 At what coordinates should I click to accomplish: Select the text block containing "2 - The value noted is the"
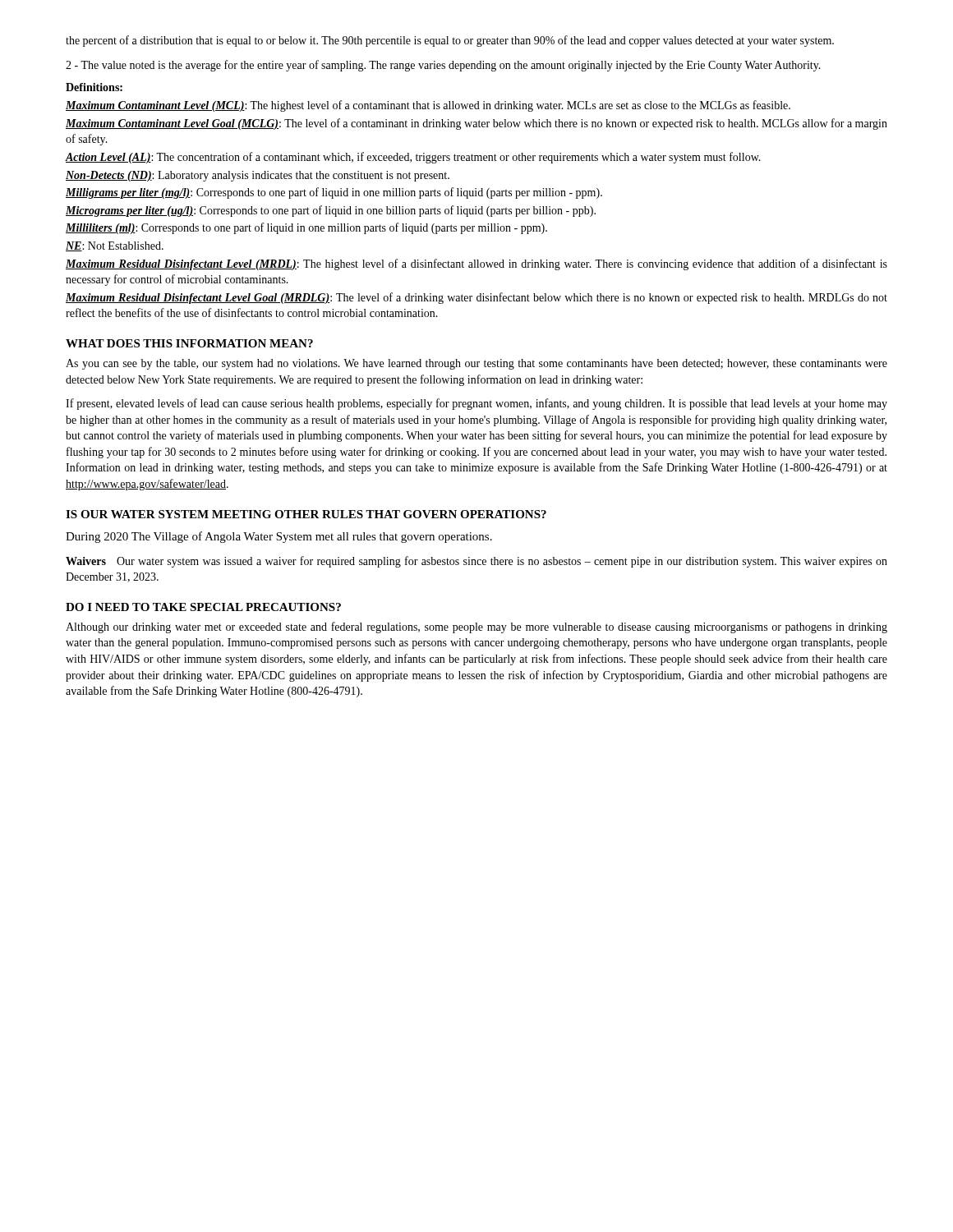pos(443,65)
